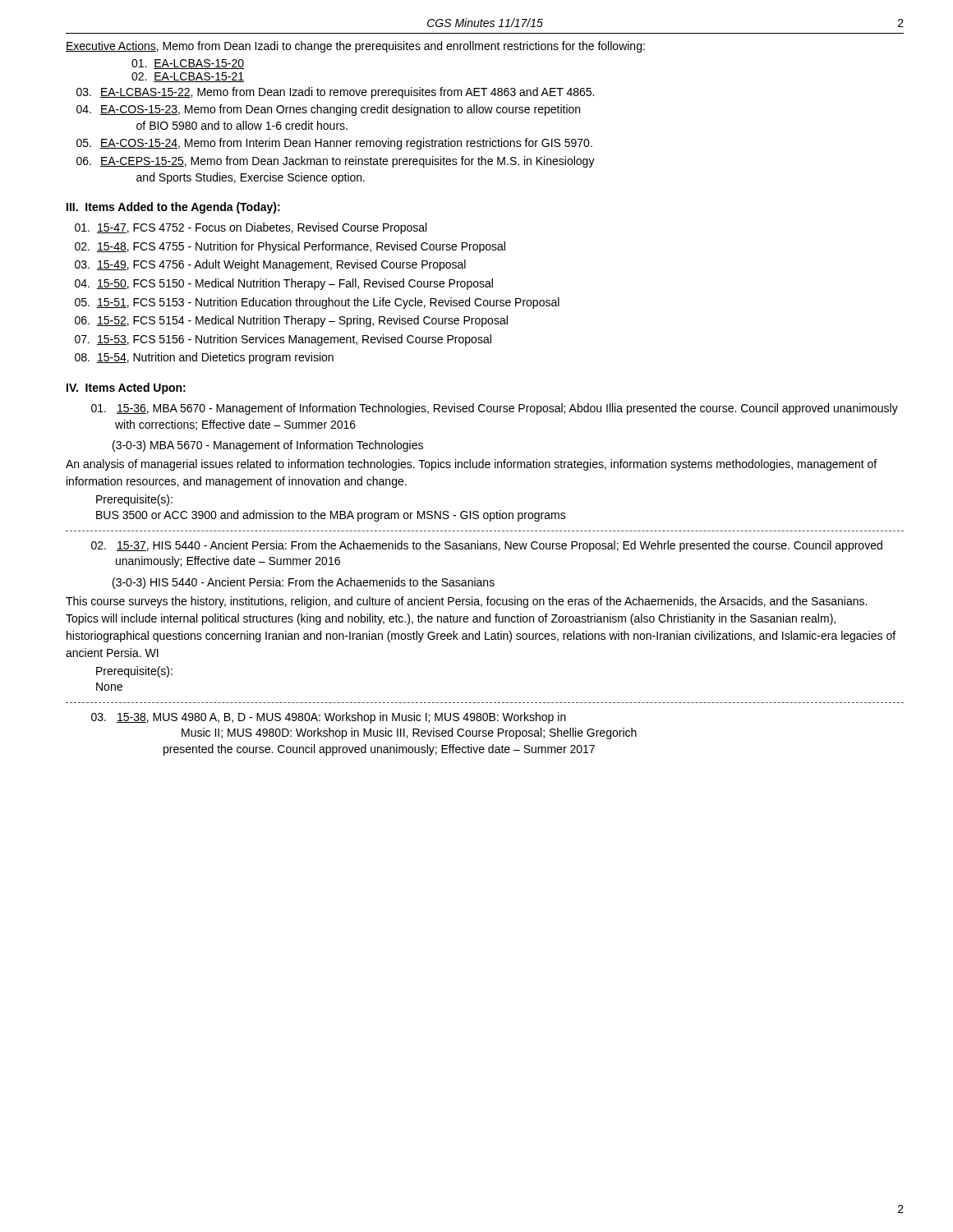This screenshot has width=953, height=1232.
Task: Locate the block of text that opens with "05. 15-51, FCS"
Action: 313,303
